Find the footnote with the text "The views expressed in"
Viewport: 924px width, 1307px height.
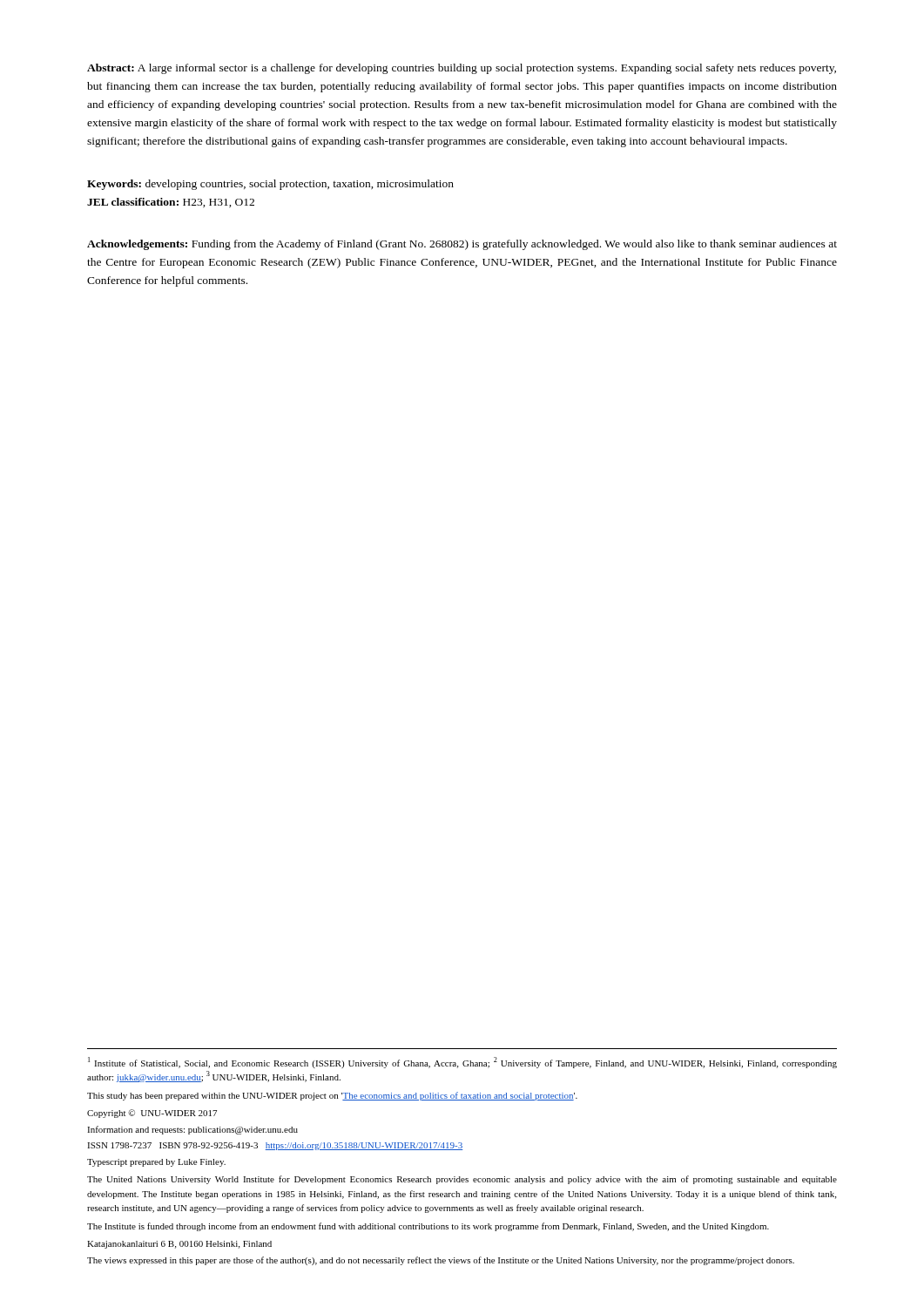(441, 1260)
